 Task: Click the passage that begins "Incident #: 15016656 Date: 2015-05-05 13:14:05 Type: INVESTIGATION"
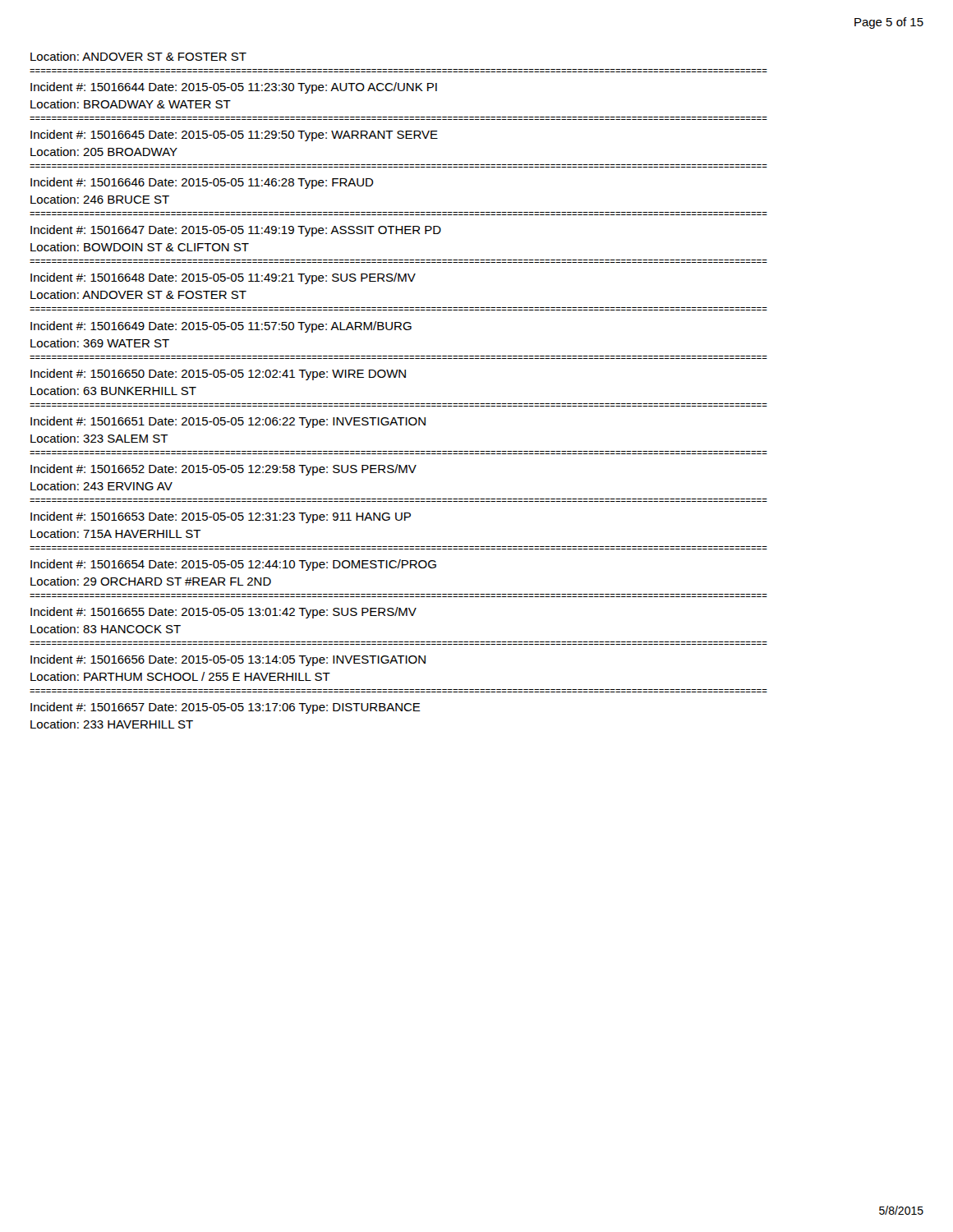tap(228, 660)
